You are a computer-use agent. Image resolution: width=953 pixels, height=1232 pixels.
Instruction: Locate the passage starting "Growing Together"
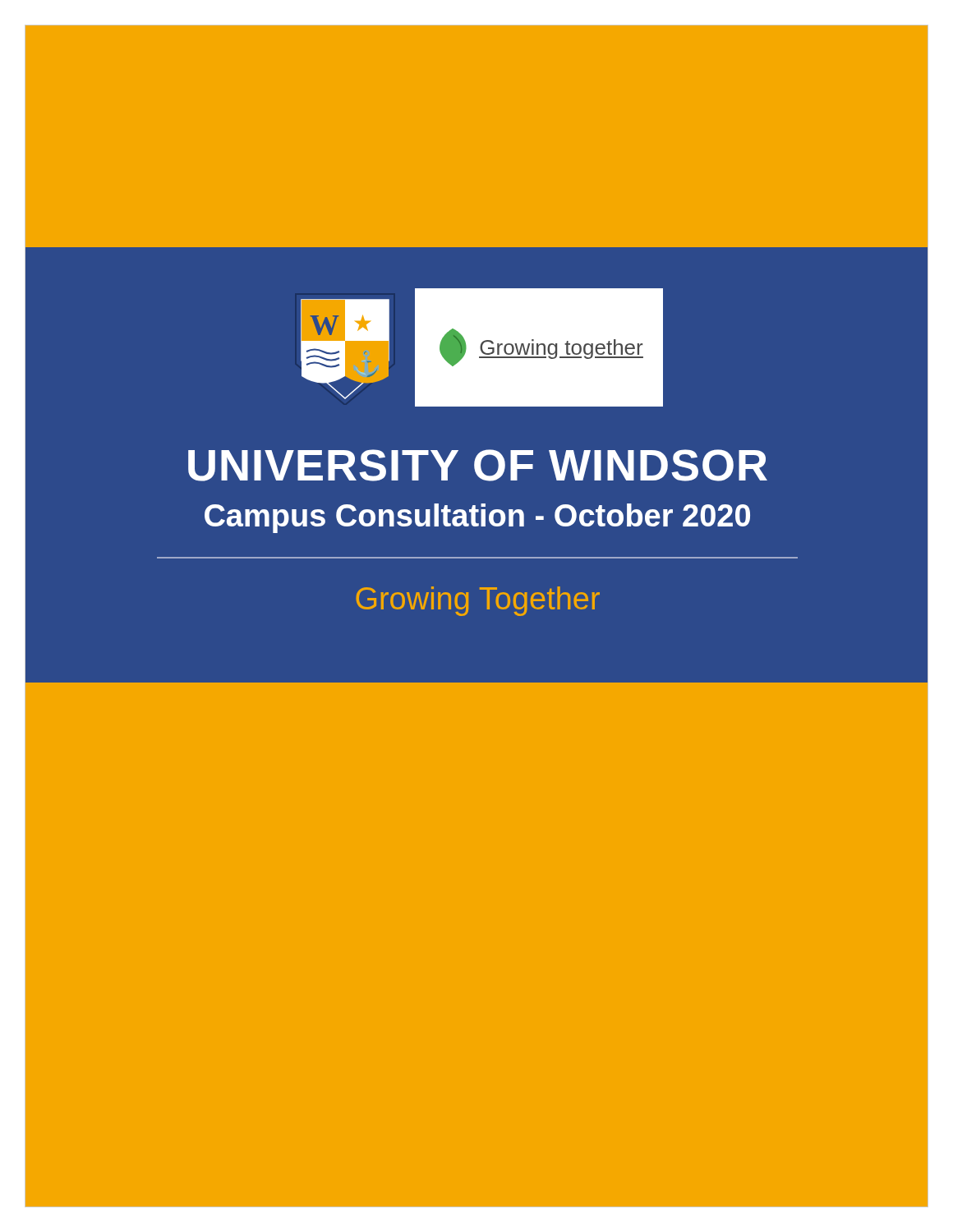click(x=477, y=599)
